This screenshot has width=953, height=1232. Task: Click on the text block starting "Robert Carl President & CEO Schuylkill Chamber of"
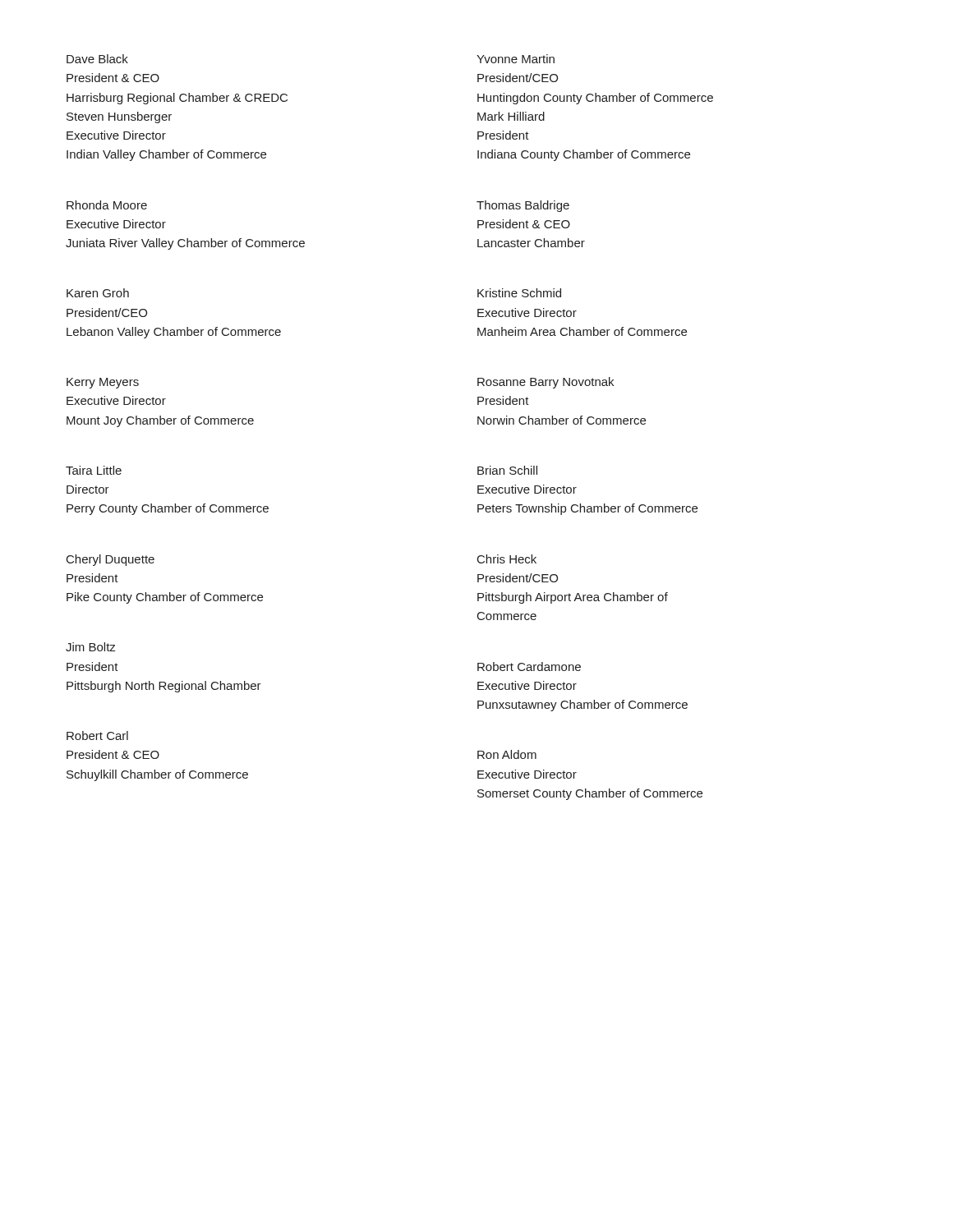click(x=97, y=736)
